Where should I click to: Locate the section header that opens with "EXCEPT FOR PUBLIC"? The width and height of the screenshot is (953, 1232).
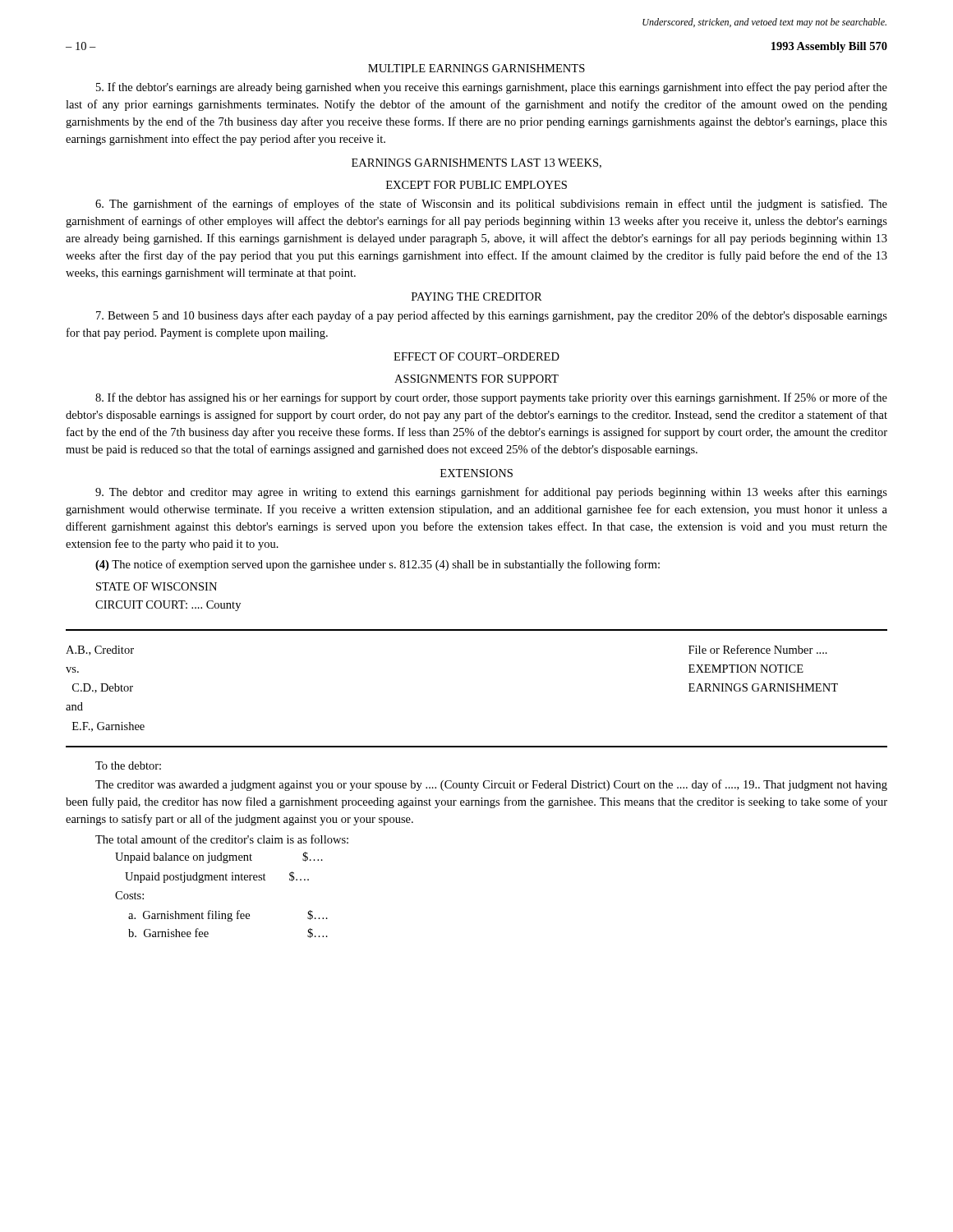point(476,185)
